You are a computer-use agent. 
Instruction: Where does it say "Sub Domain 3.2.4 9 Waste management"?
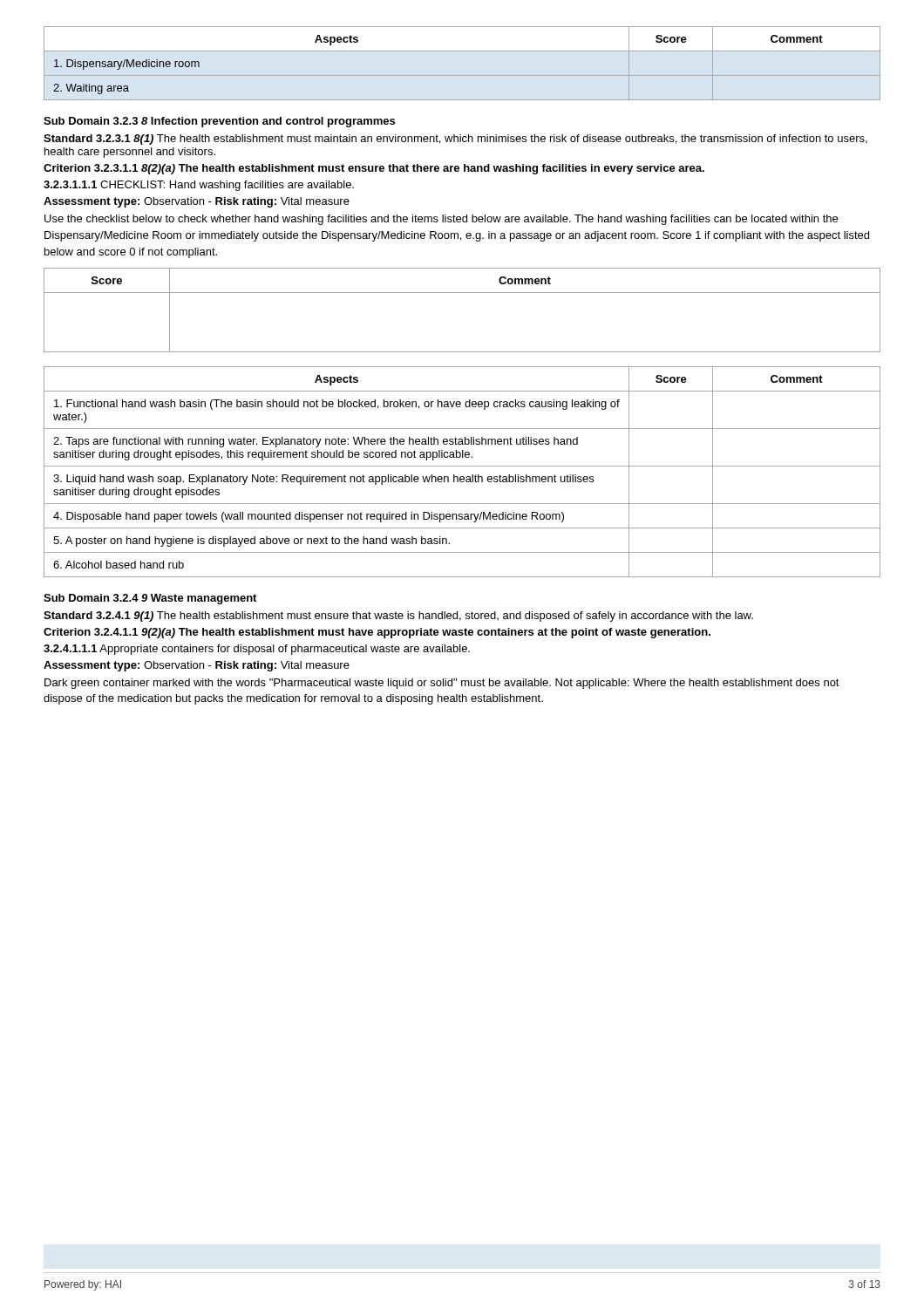[x=150, y=597]
